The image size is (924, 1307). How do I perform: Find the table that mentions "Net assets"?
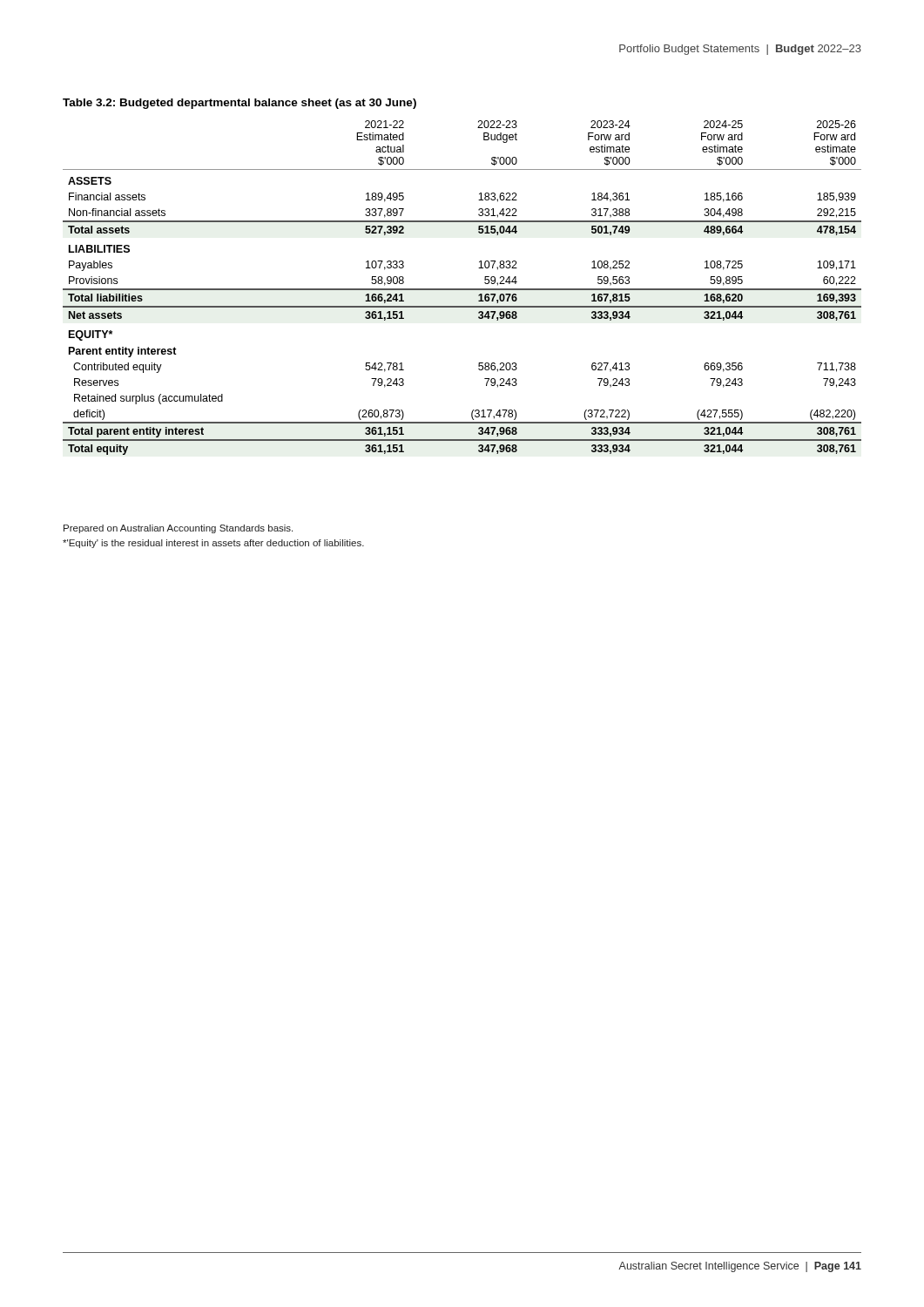[x=462, y=287]
